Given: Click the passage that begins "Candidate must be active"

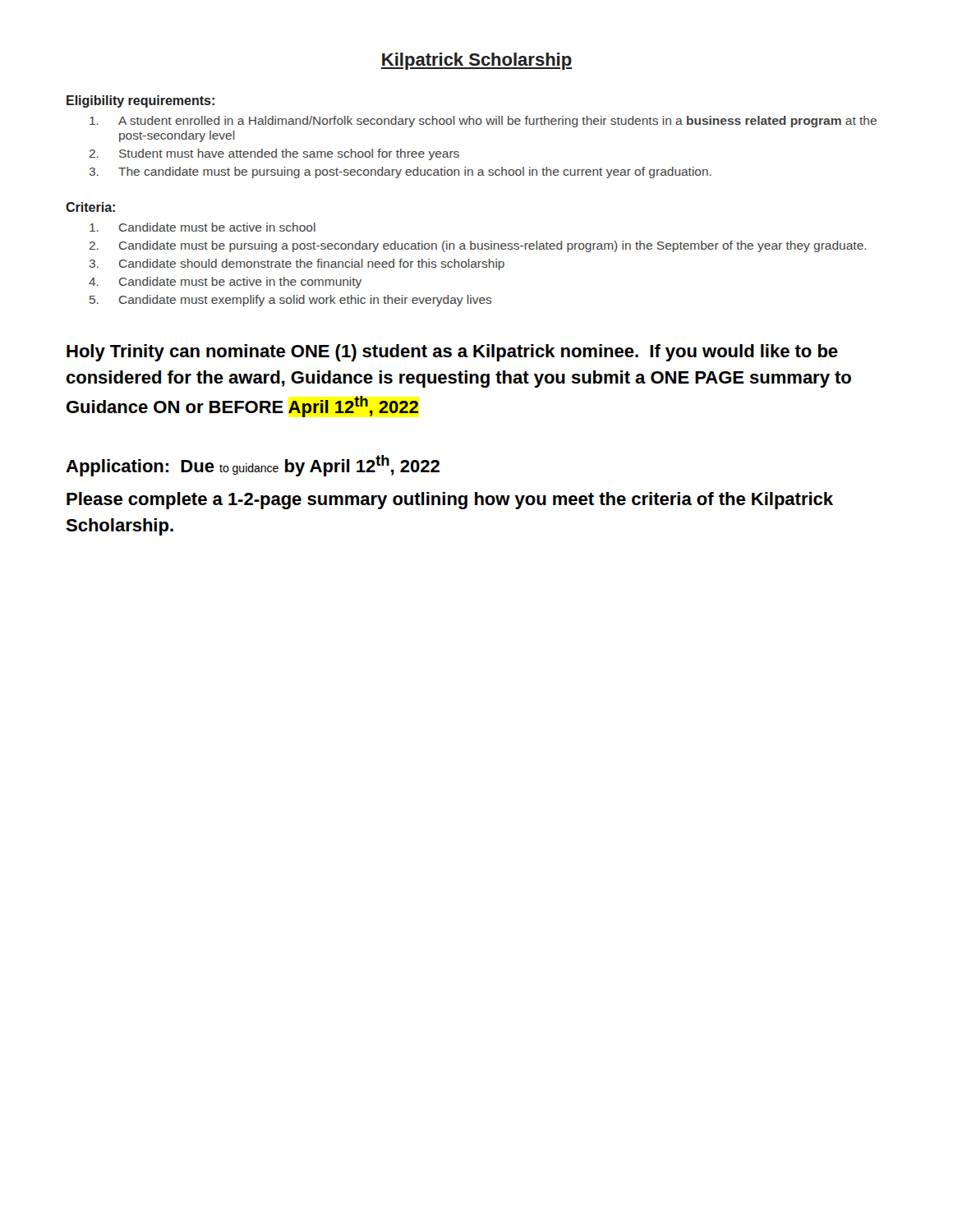Looking at the screenshot, I should (x=203, y=227).
